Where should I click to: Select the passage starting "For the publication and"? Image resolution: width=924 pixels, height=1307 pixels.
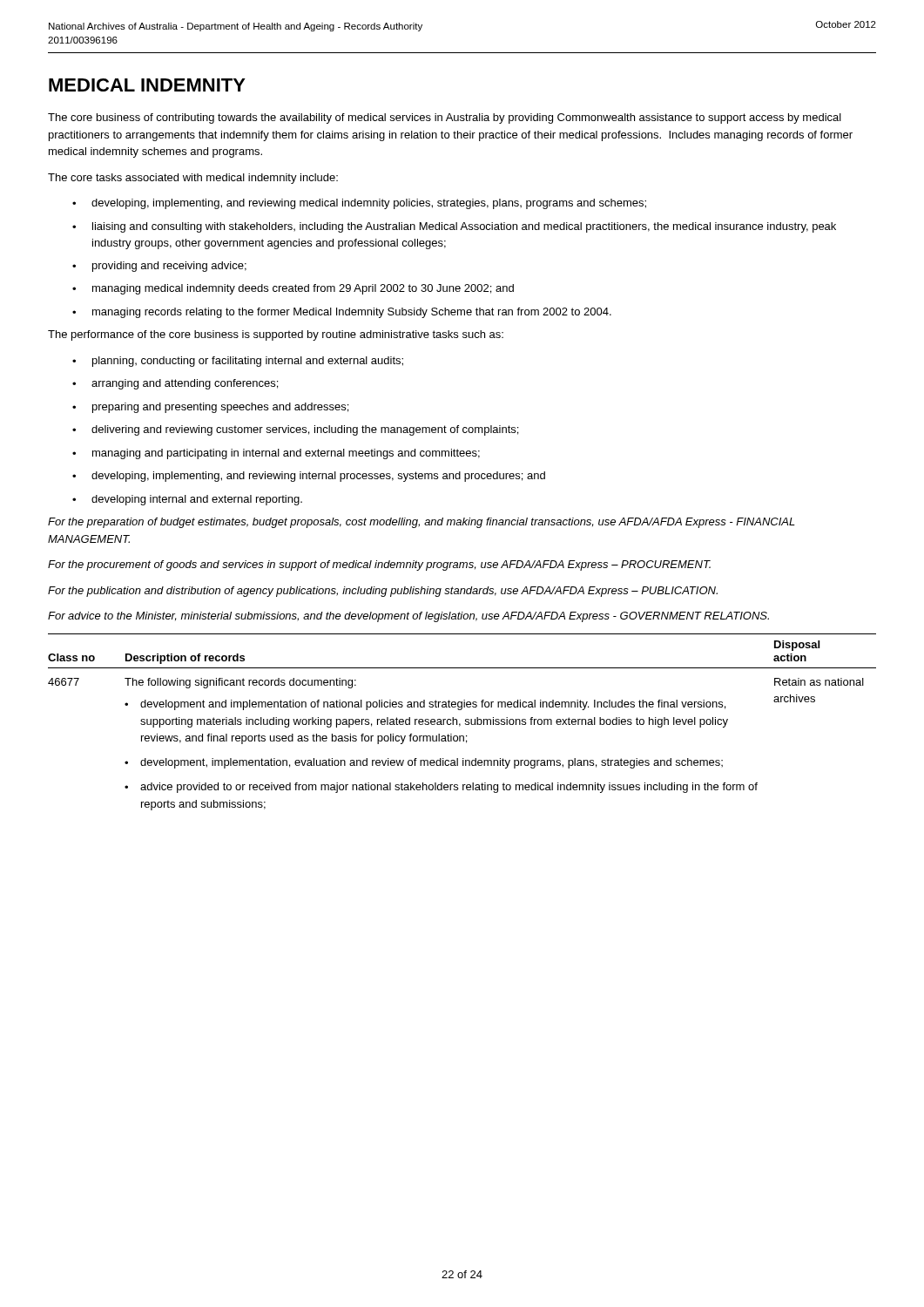[x=383, y=590]
